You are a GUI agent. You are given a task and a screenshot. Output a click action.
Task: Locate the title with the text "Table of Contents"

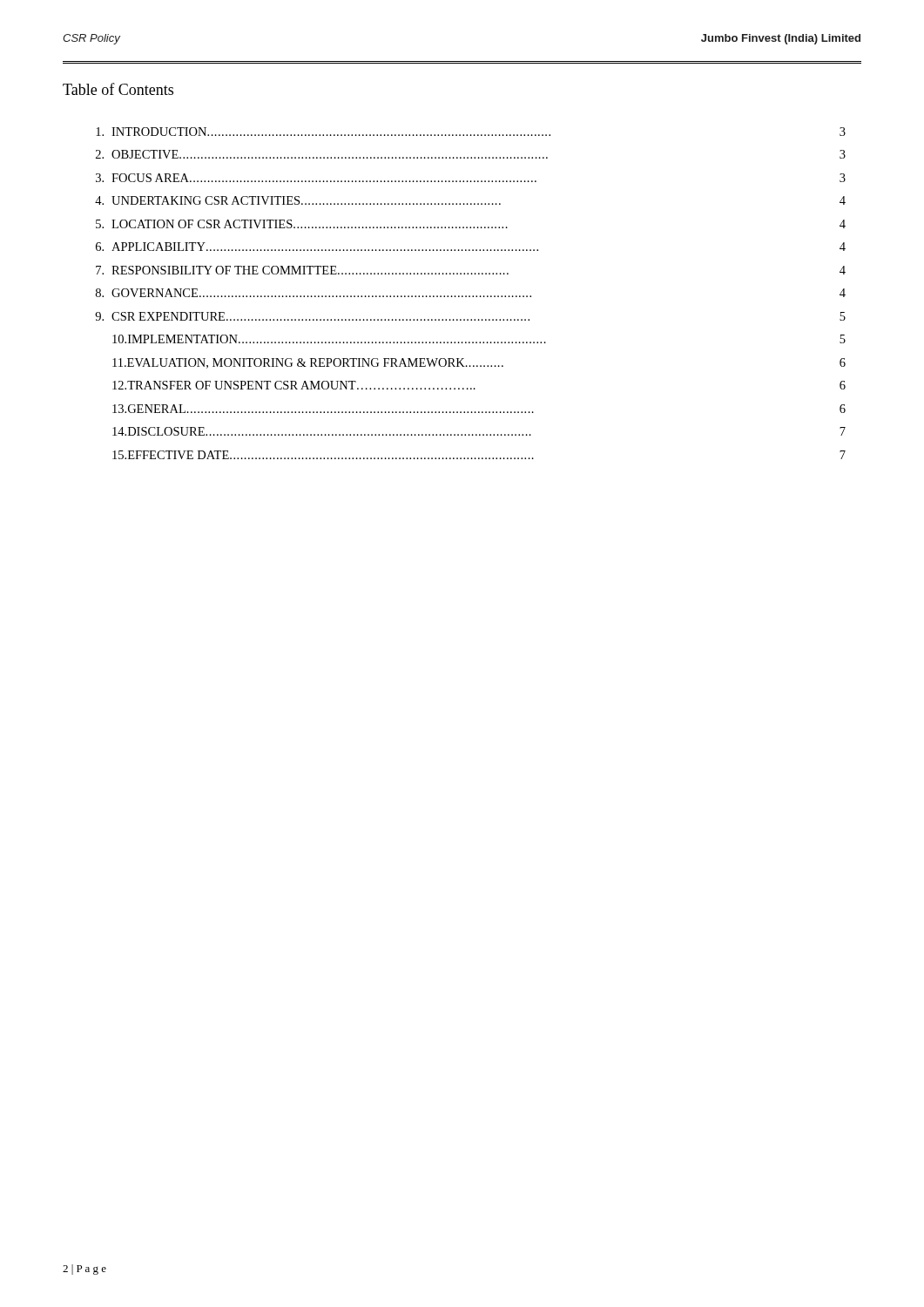(118, 90)
